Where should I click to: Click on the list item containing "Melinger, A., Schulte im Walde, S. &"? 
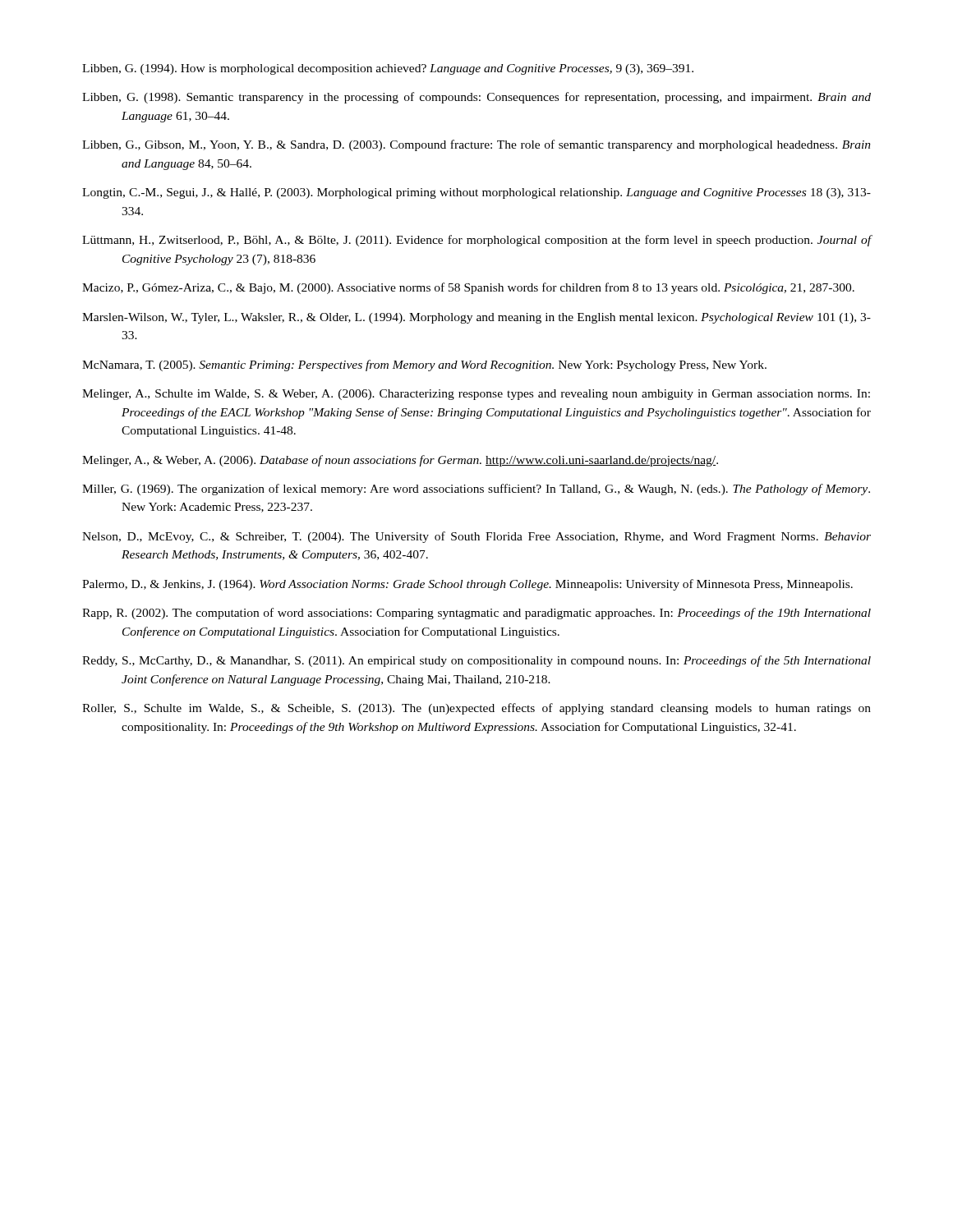tap(476, 412)
